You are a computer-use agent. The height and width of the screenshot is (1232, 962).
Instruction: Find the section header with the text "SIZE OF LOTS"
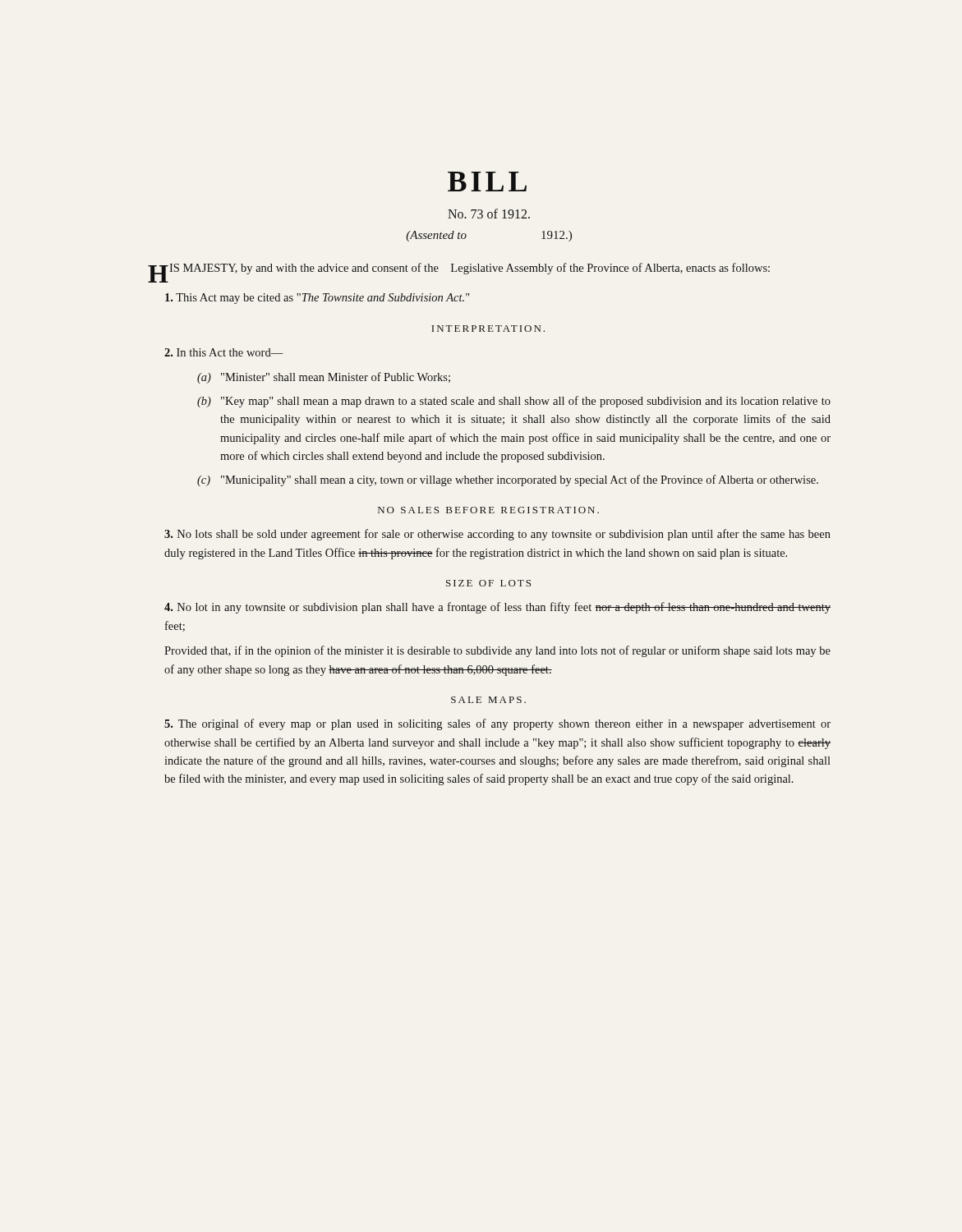(489, 583)
